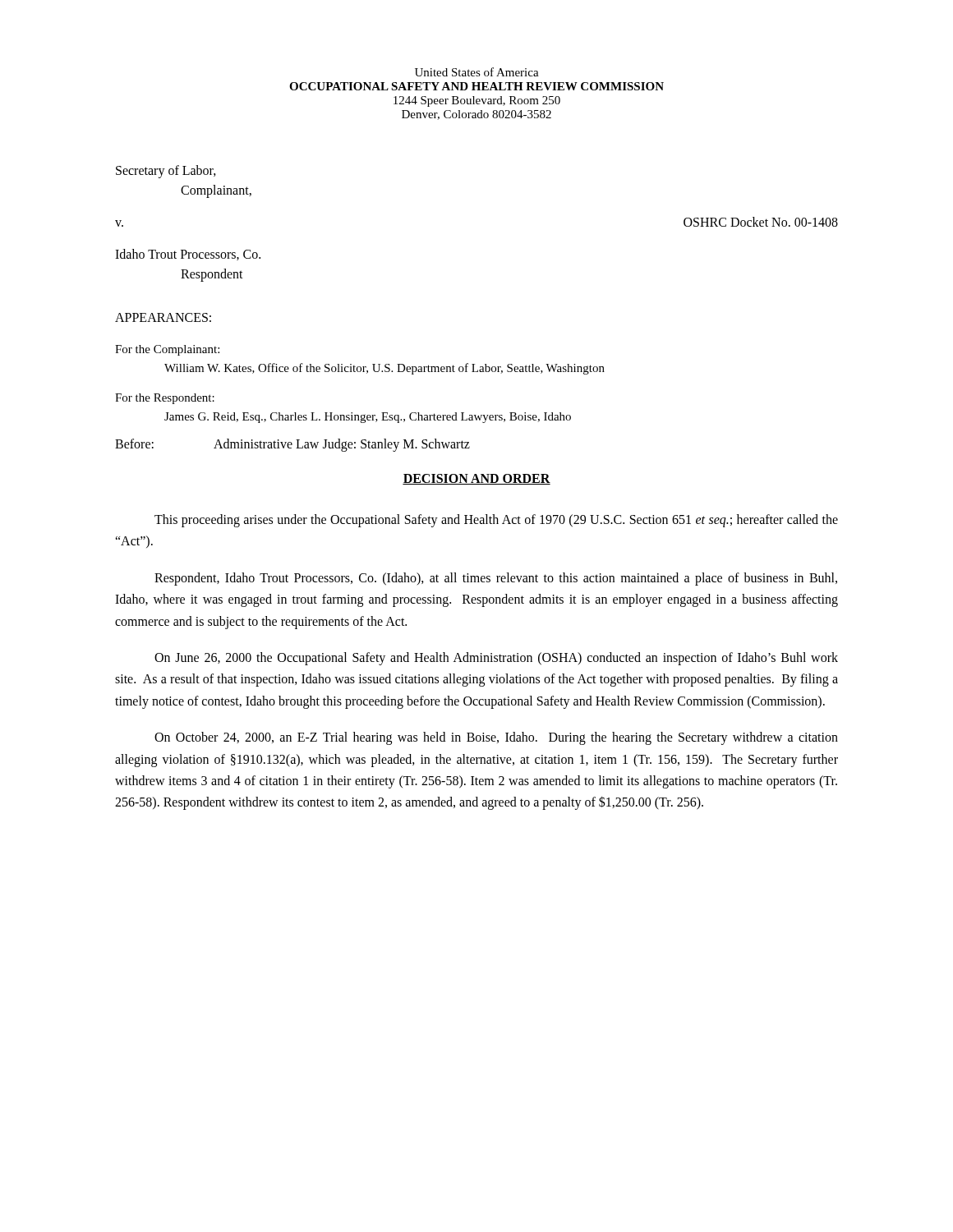The image size is (953, 1232).
Task: Click on the text block that says "On June 26, 2000 the Occupational Safety"
Action: click(476, 679)
